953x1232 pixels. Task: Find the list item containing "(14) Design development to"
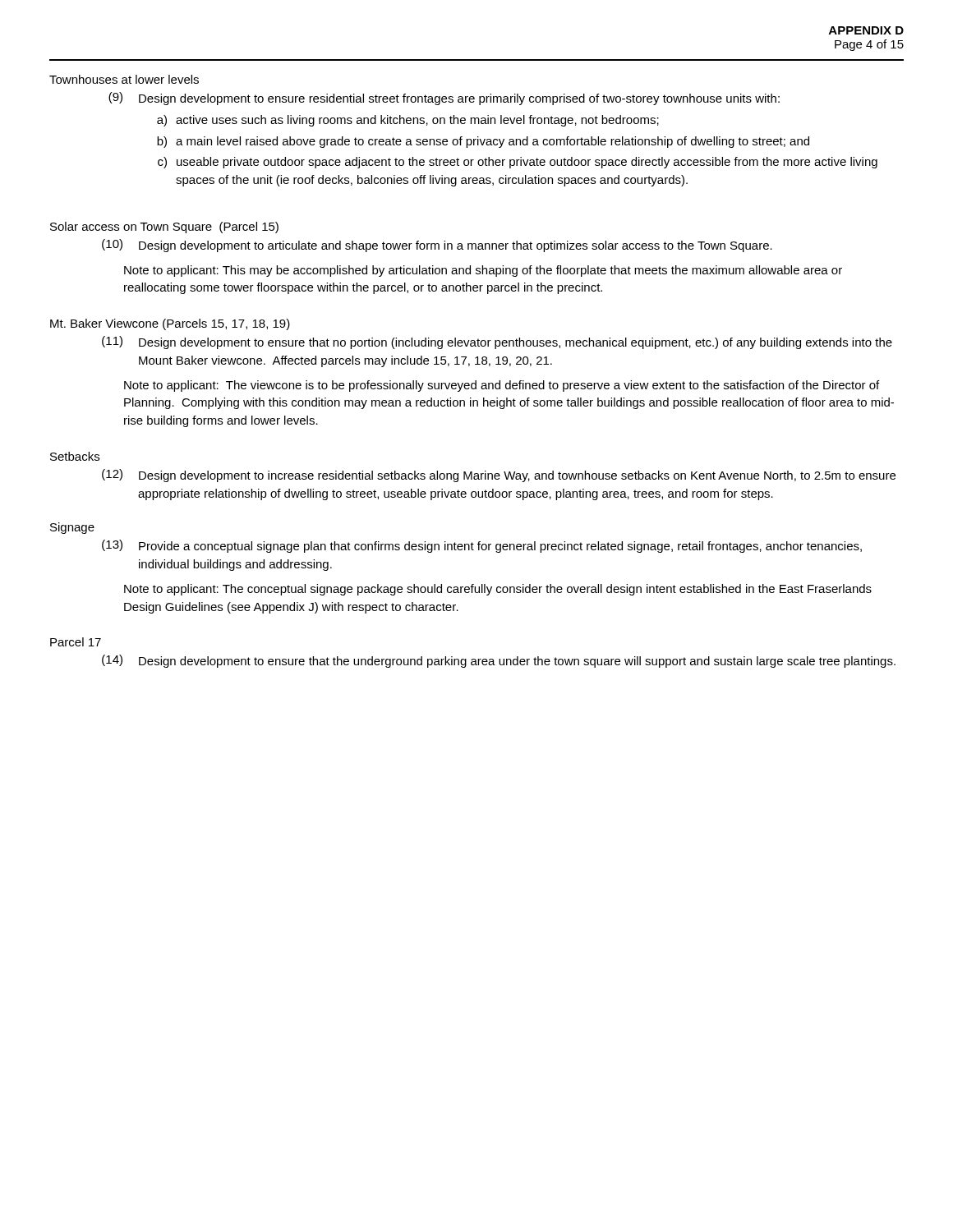(476, 661)
